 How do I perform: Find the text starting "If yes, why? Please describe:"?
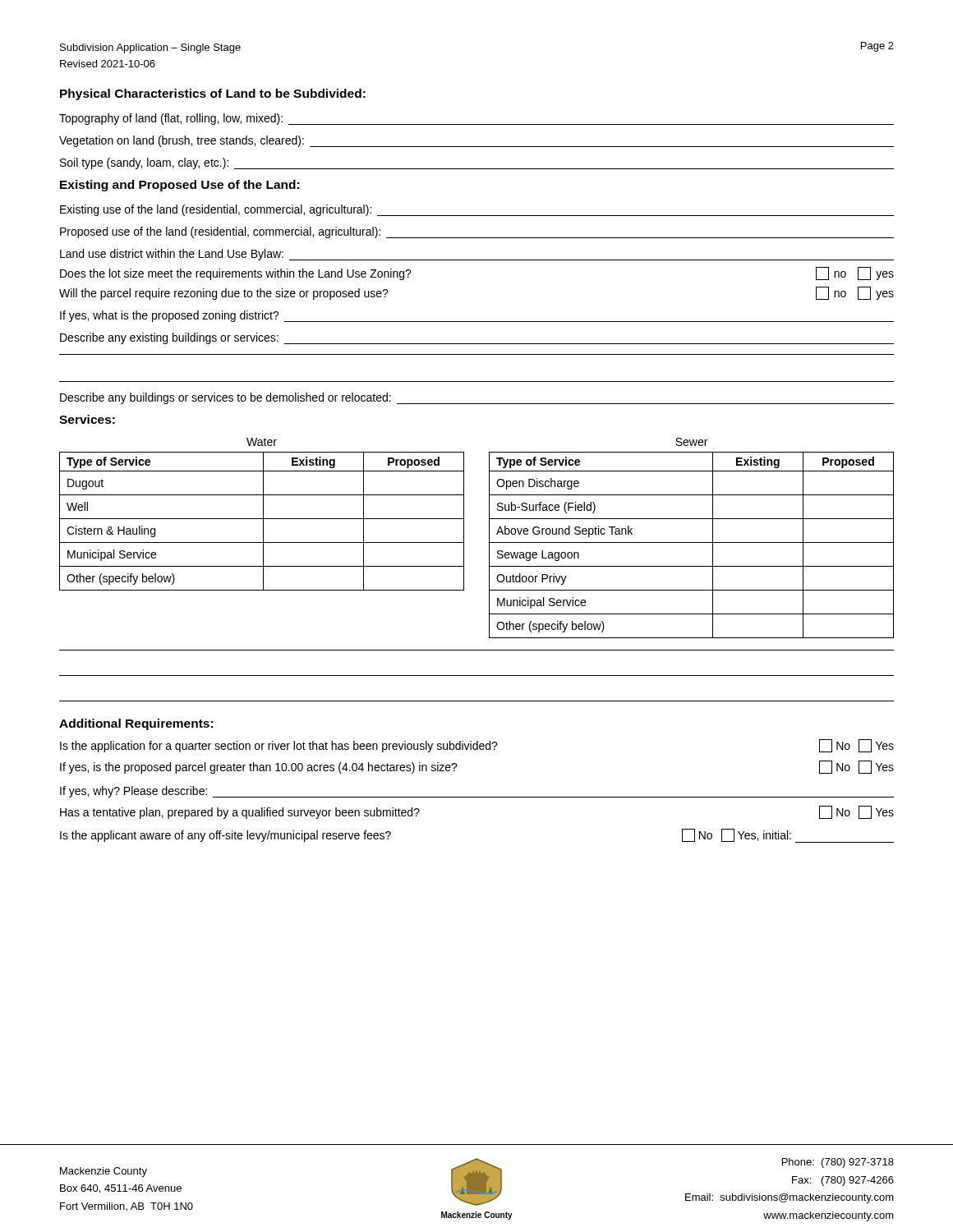click(476, 790)
